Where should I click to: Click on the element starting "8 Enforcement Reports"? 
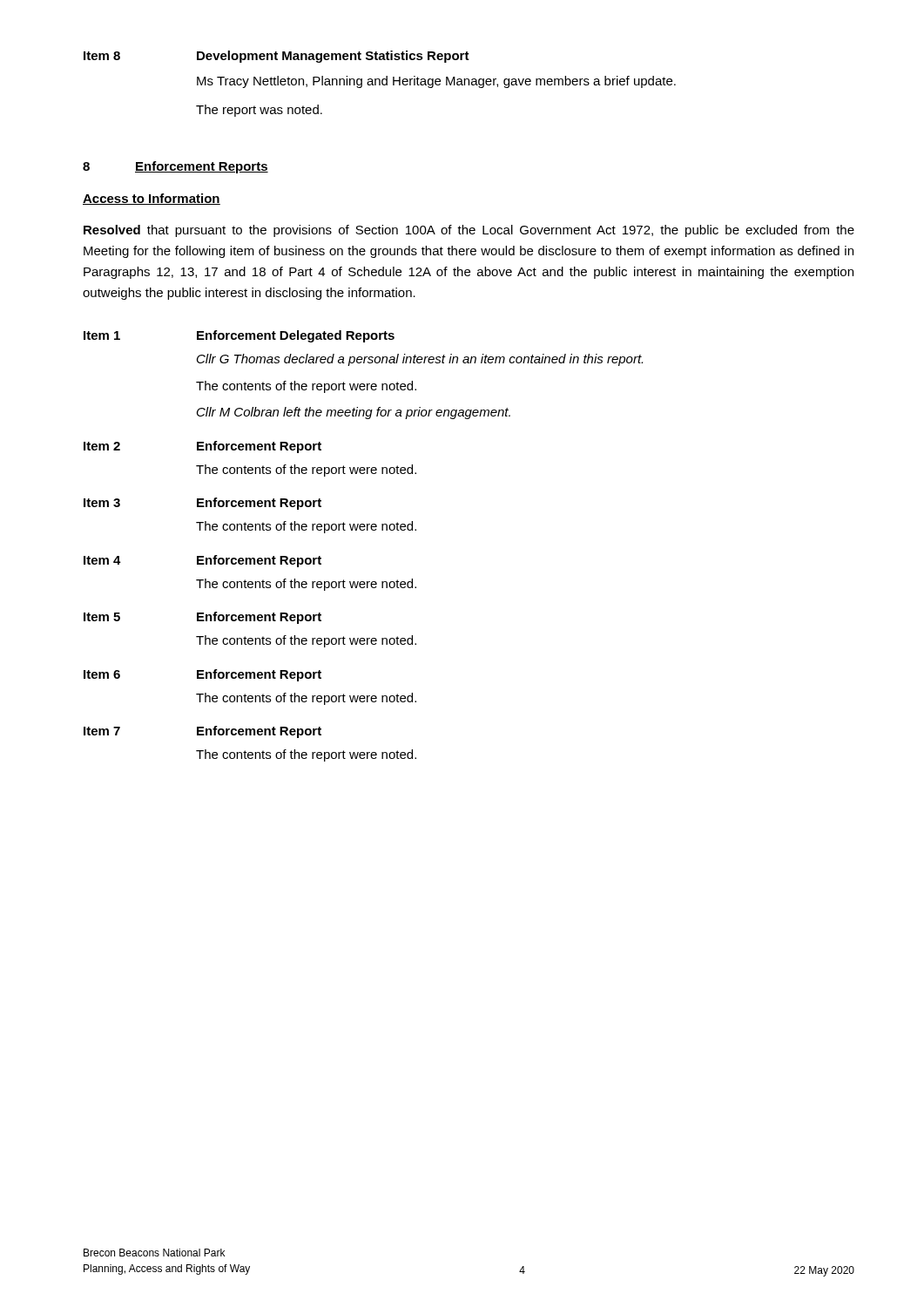coord(175,166)
